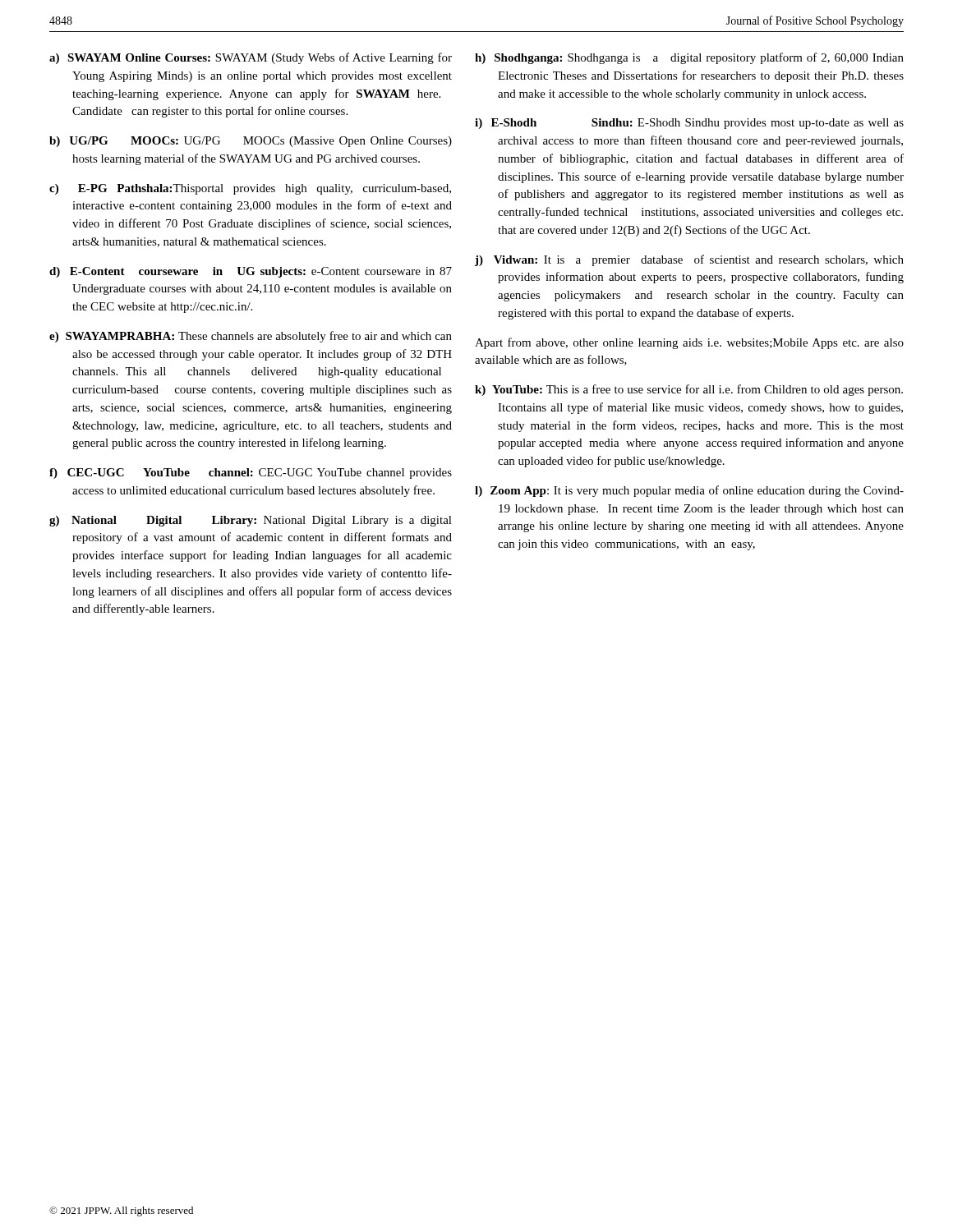Find the block starting "h) Shodhganga: Shodhganga is a digital"
The image size is (953, 1232).
(x=689, y=75)
